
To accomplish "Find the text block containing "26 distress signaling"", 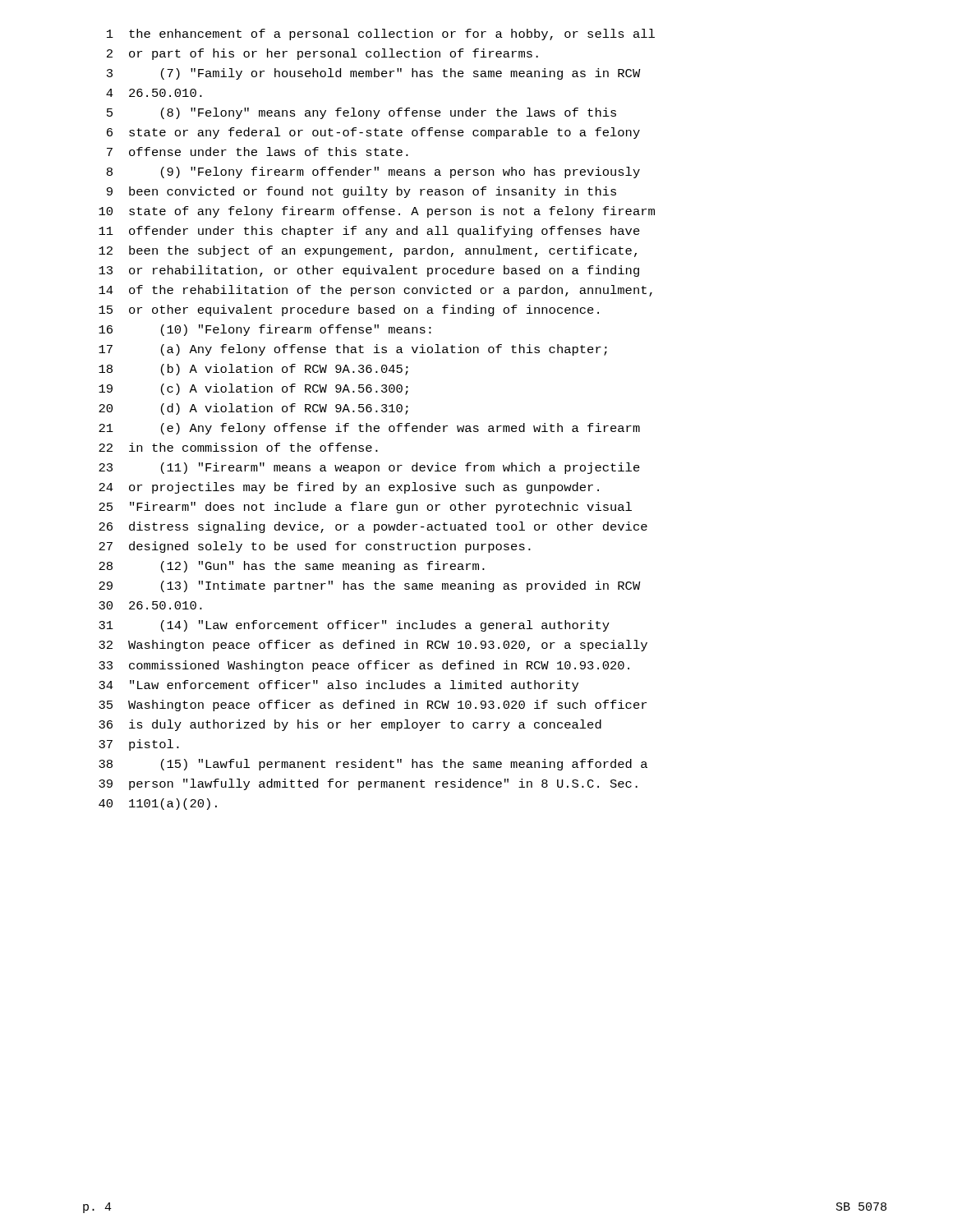I will point(485,528).
